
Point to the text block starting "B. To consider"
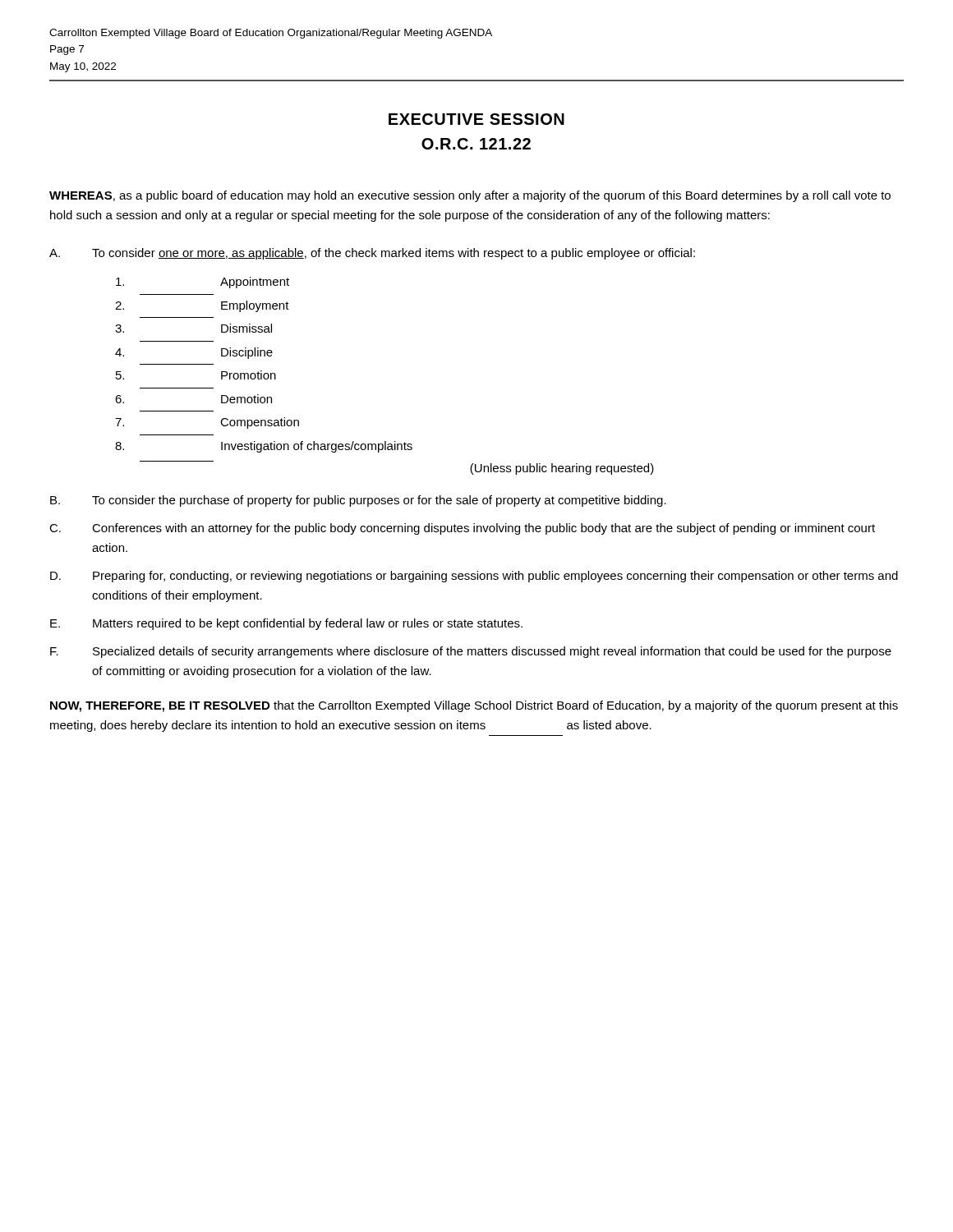click(x=476, y=500)
